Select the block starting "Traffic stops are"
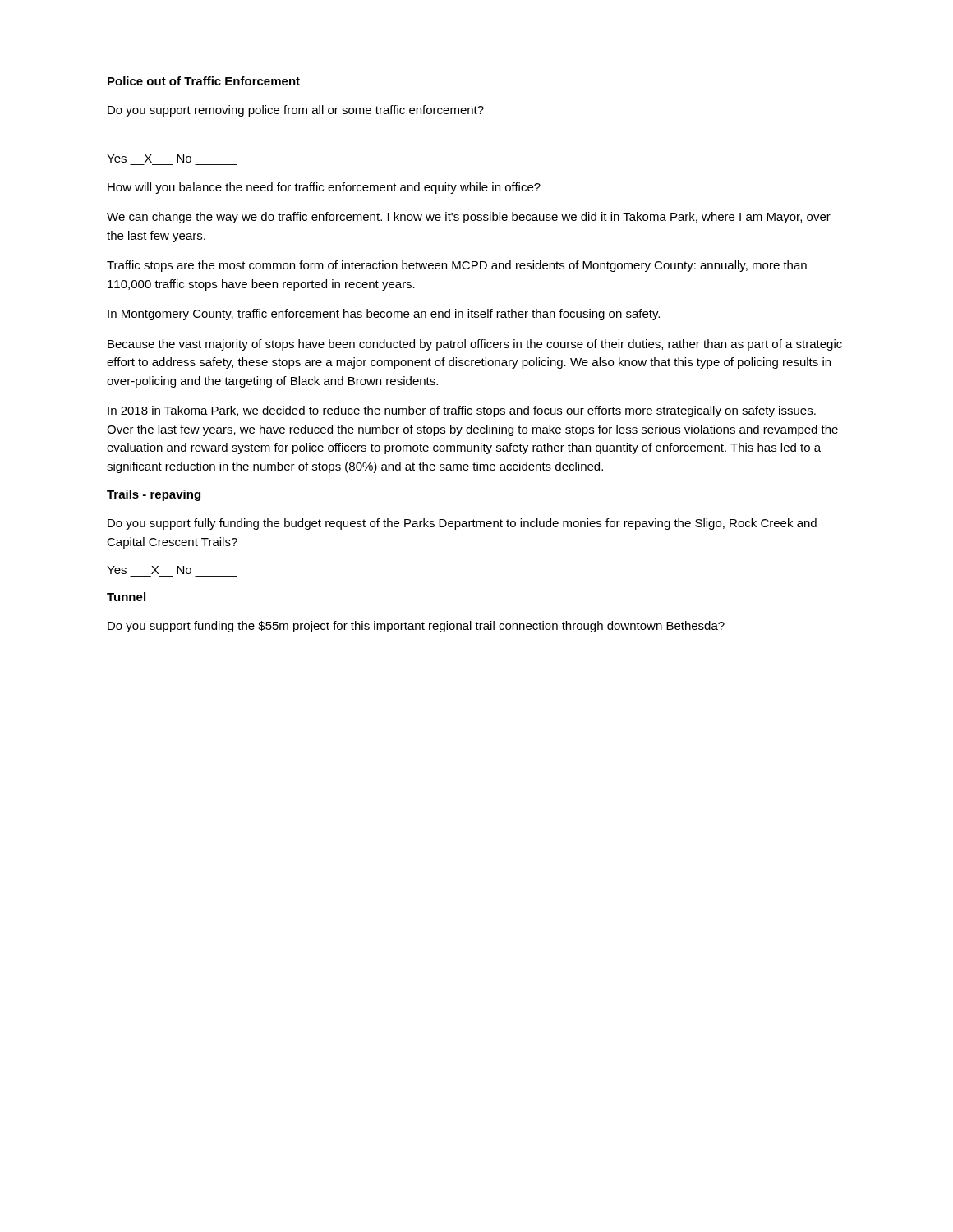The image size is (953, 1232). point(457,274)
